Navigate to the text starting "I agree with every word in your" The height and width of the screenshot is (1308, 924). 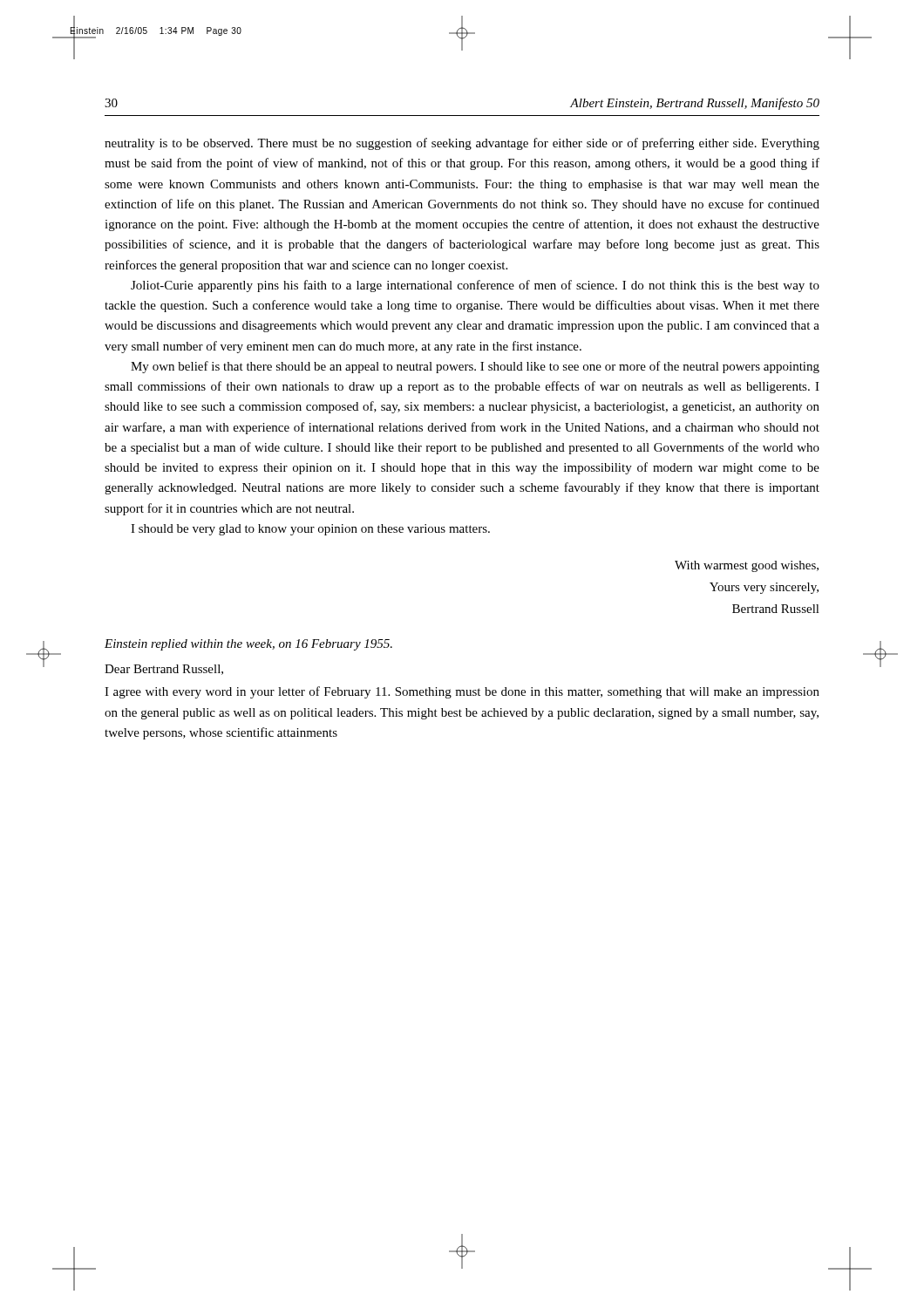coord(462,713)
